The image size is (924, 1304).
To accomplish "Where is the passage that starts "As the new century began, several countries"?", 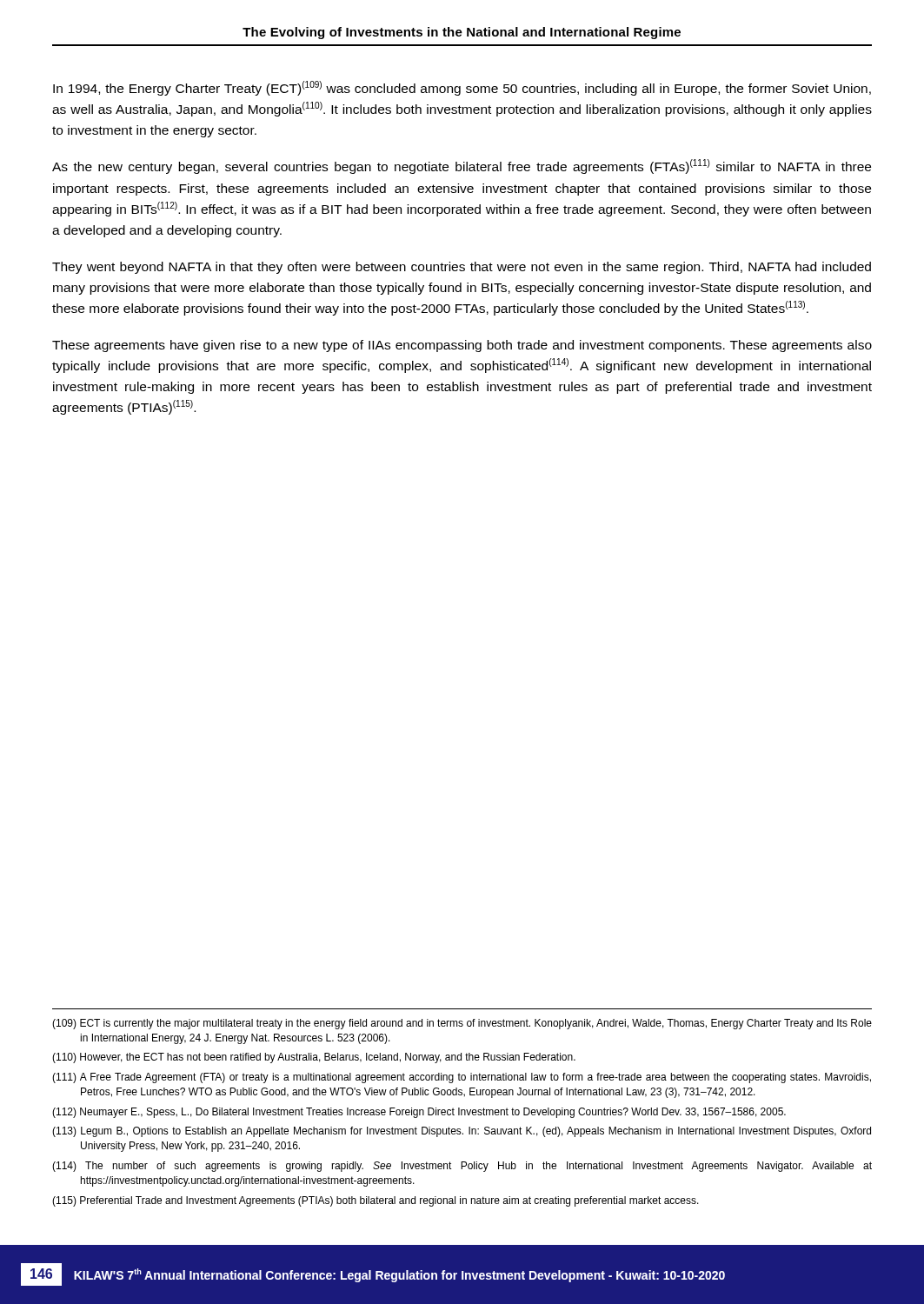I will [462, 198].
